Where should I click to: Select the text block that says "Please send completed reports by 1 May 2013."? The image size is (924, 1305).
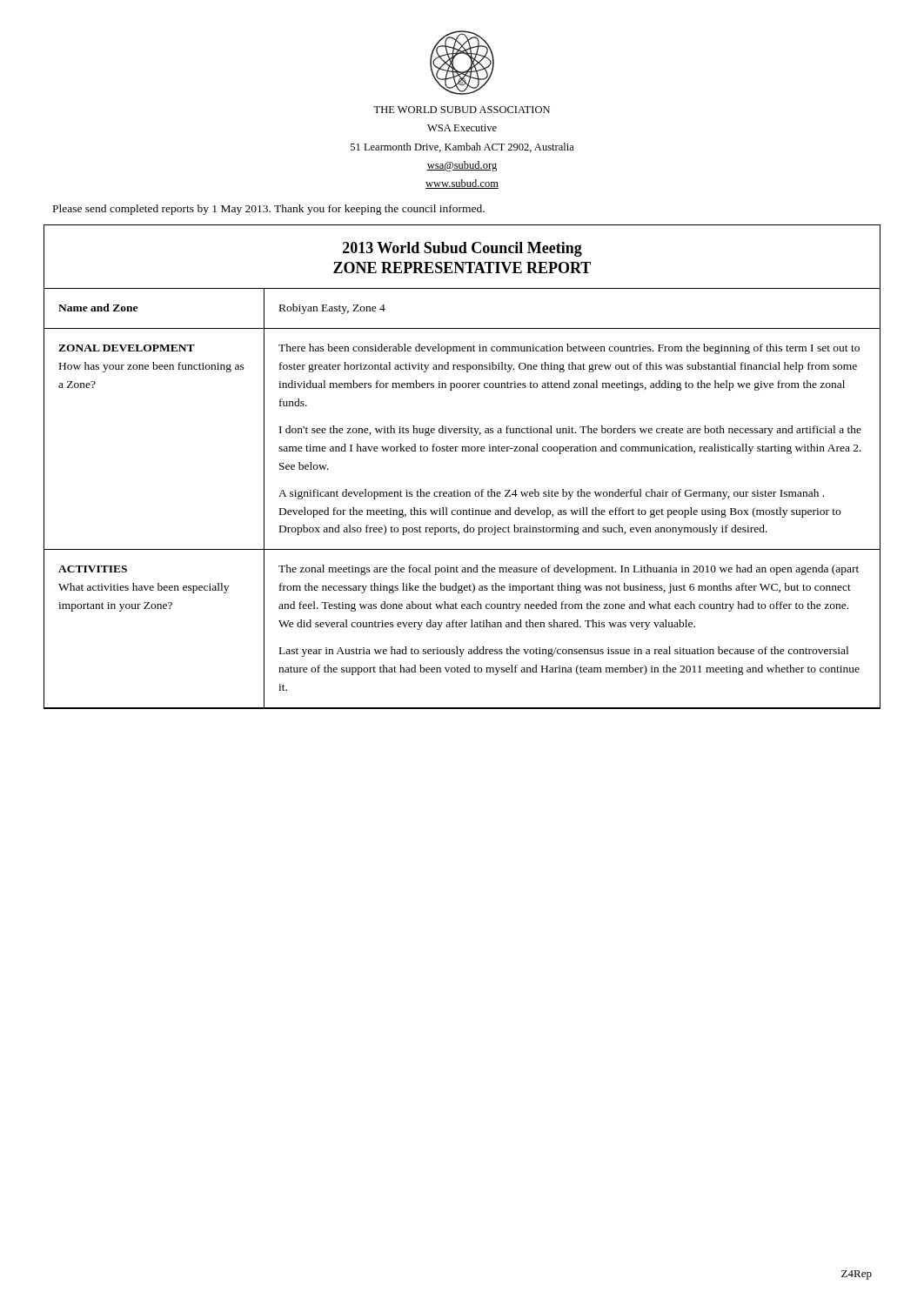[269, 209]
